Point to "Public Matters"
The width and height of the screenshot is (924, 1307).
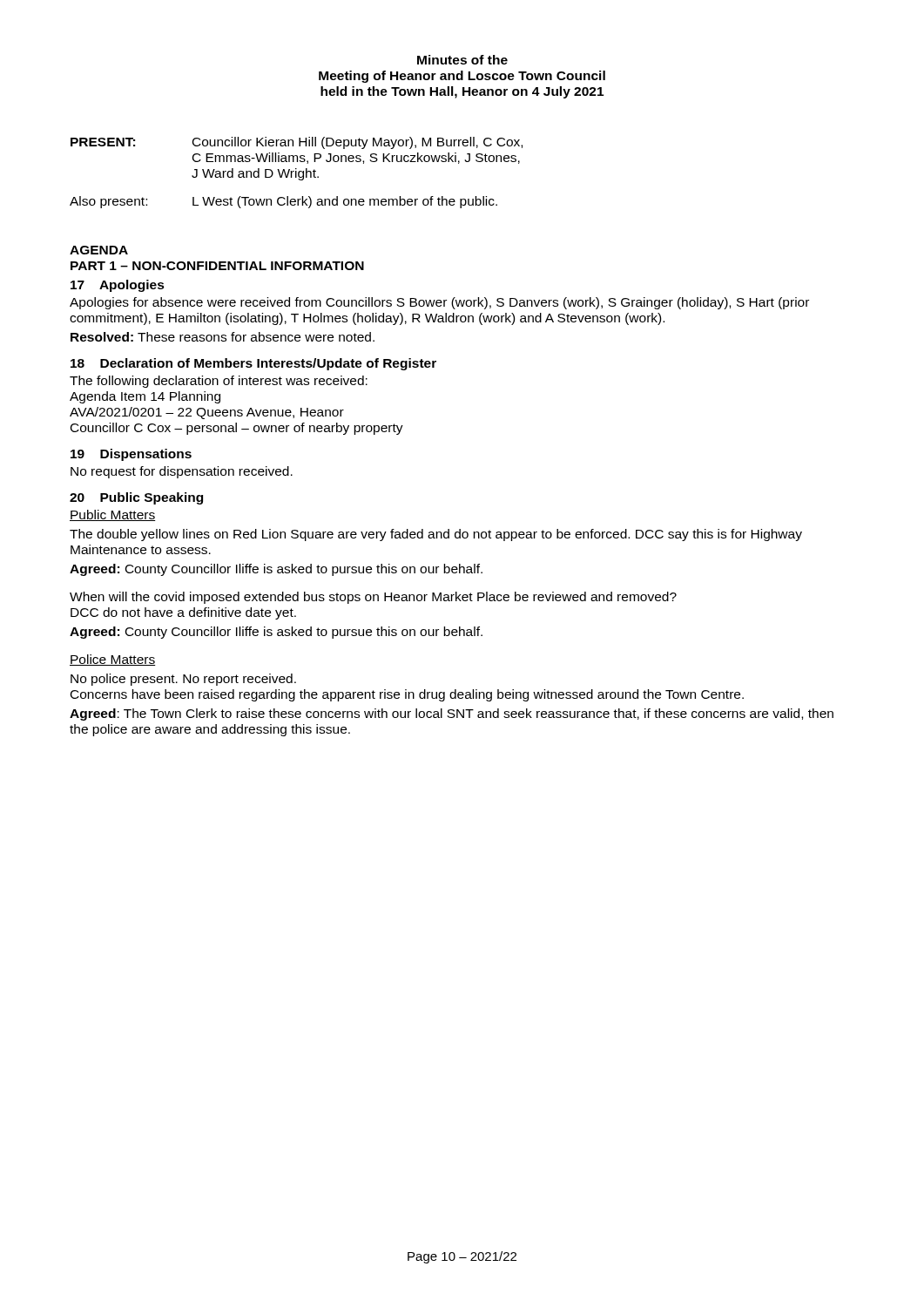pyautogui.click(x=112, y=515)
